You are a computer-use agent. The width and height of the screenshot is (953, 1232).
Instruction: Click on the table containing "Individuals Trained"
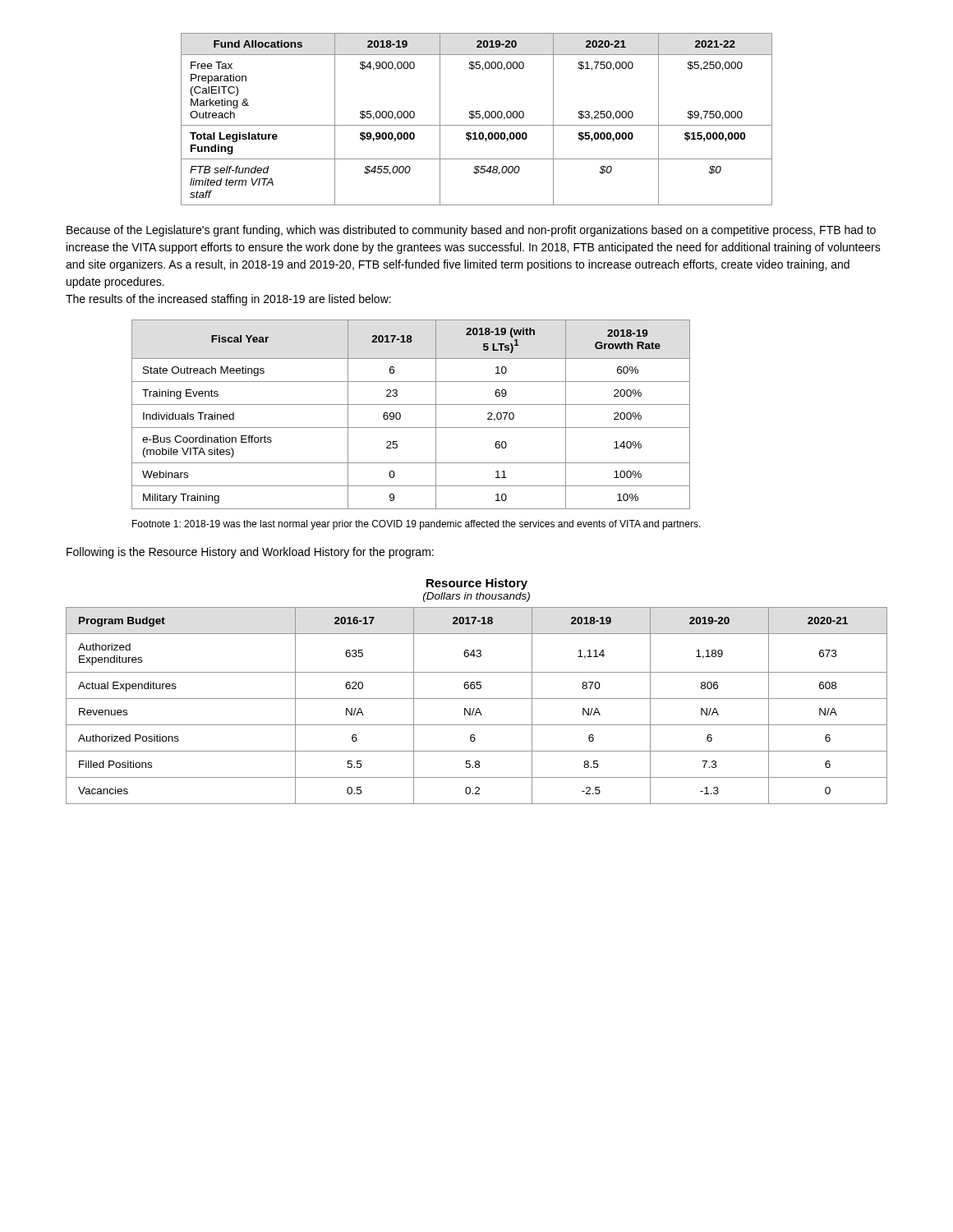(x=509, y=414)
